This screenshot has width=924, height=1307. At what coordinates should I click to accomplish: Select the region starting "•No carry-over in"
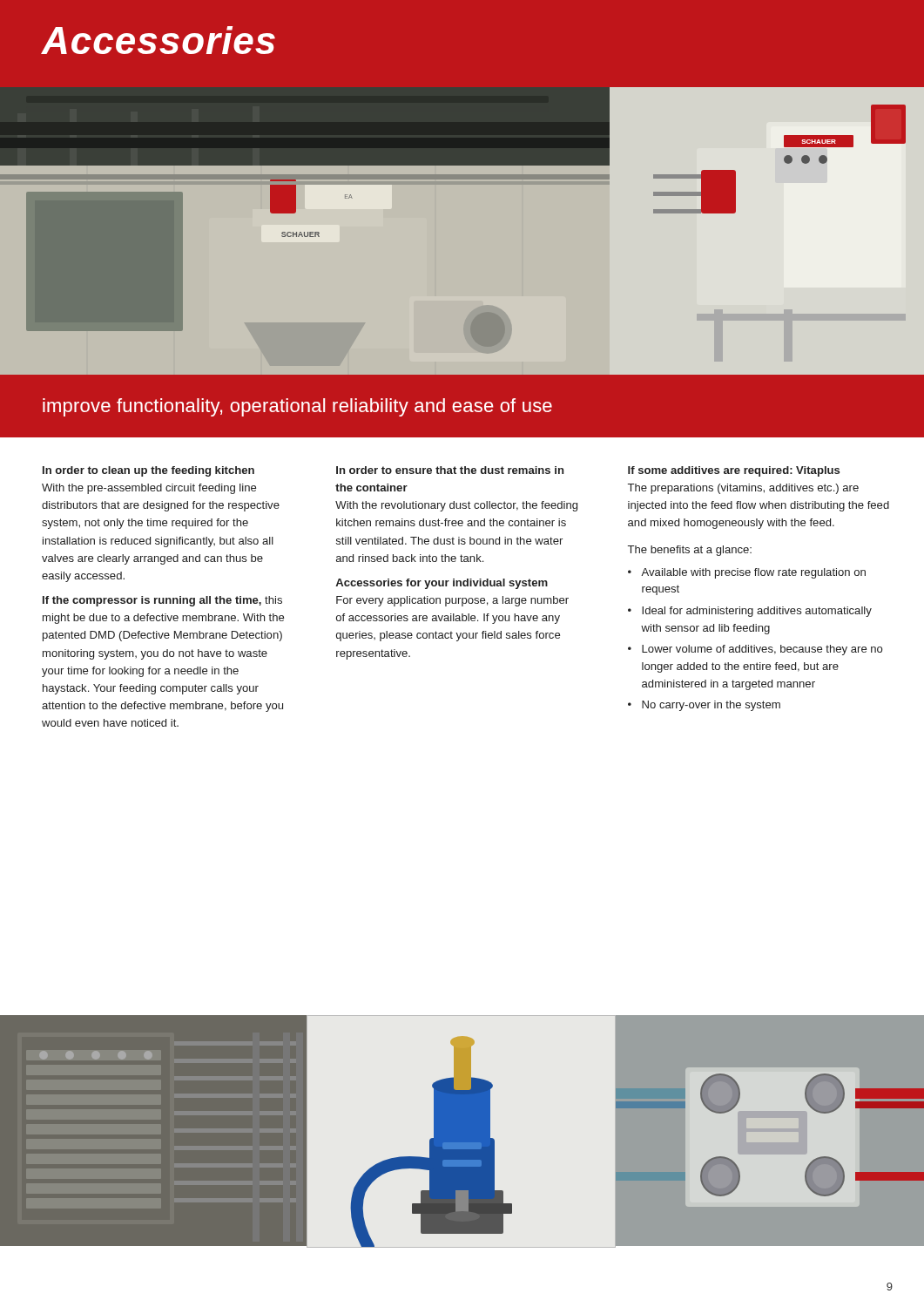point(704,705)
